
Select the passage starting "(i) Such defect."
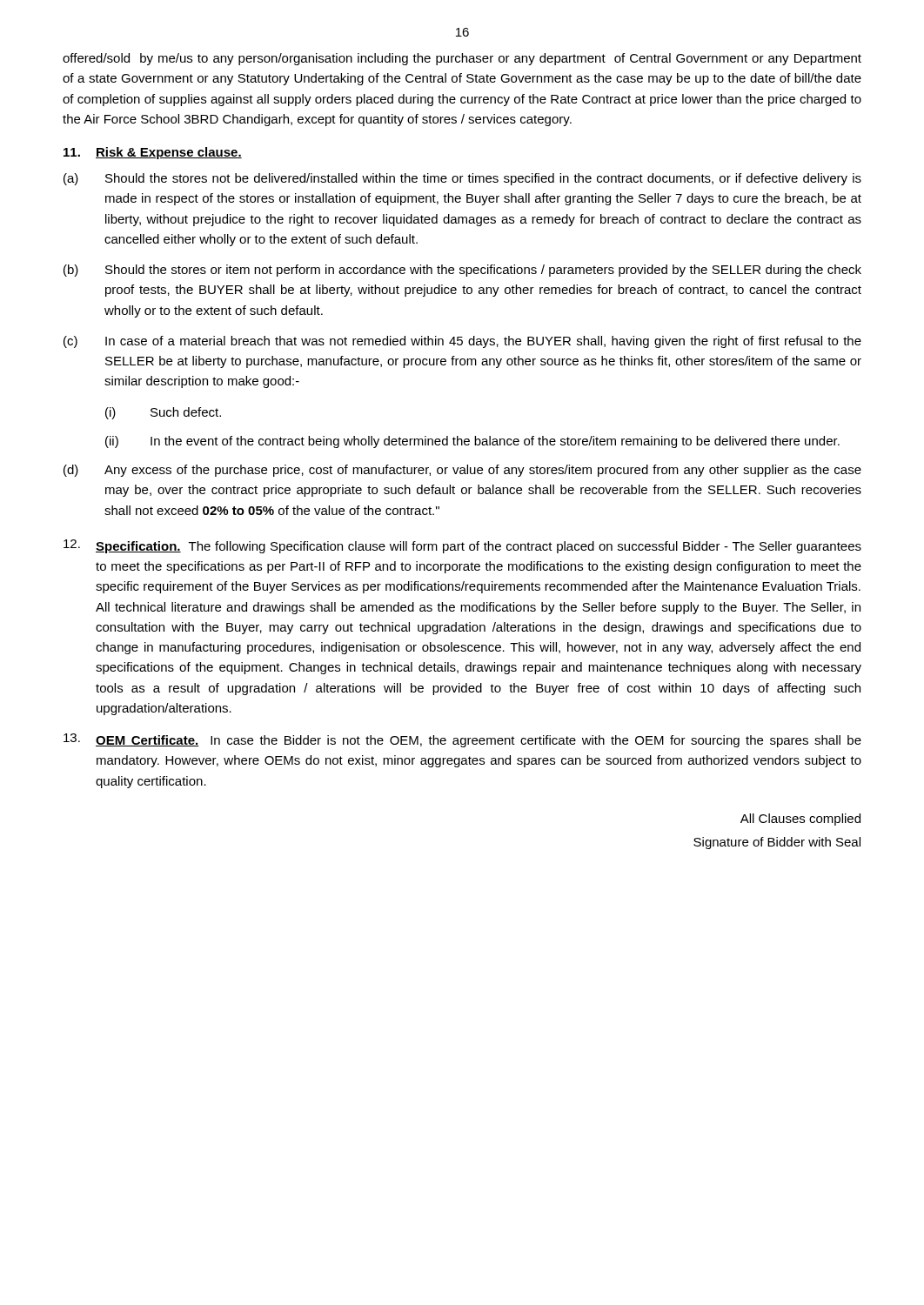[163, 413]
